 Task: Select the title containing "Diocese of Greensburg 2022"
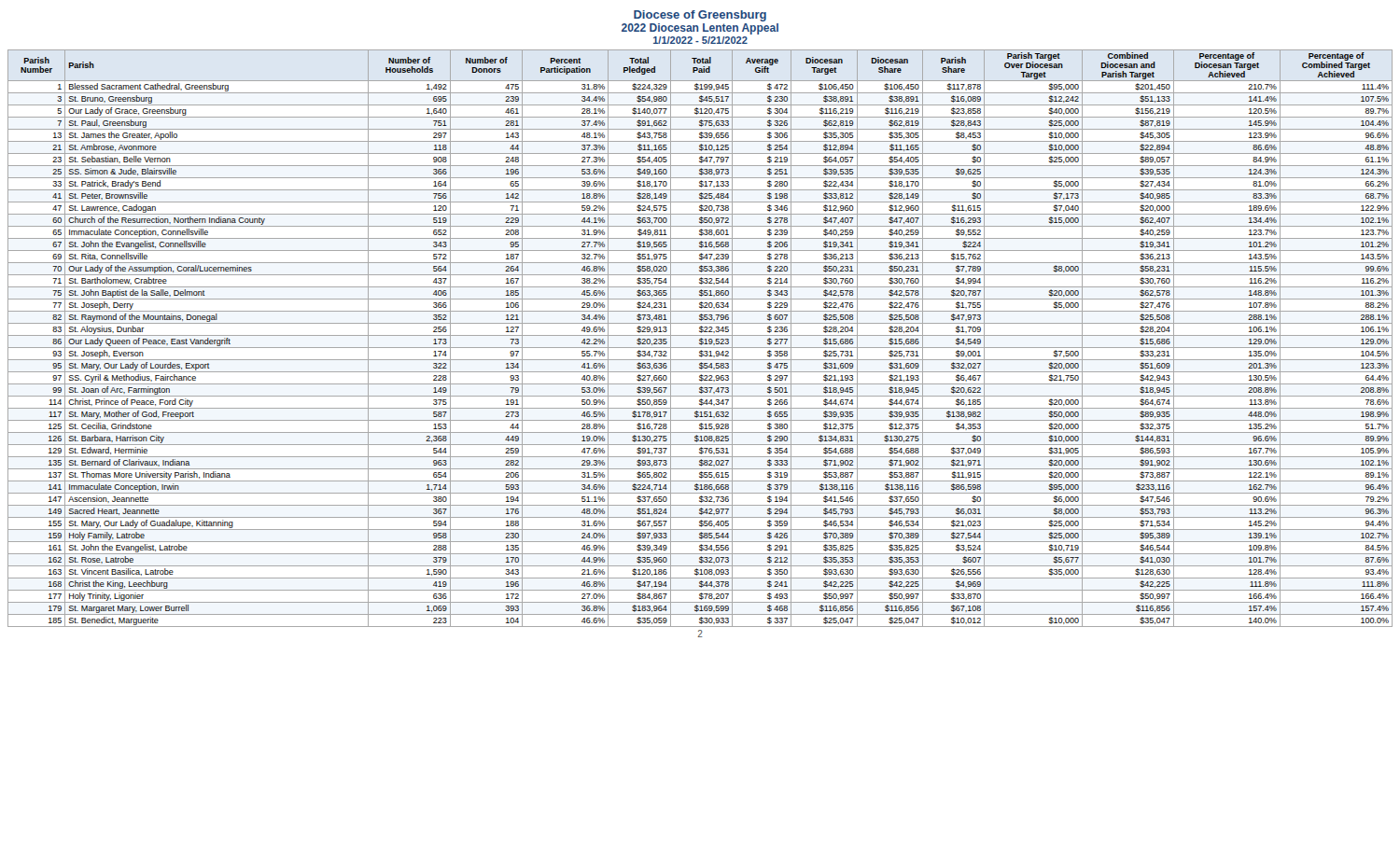(700, 27)
